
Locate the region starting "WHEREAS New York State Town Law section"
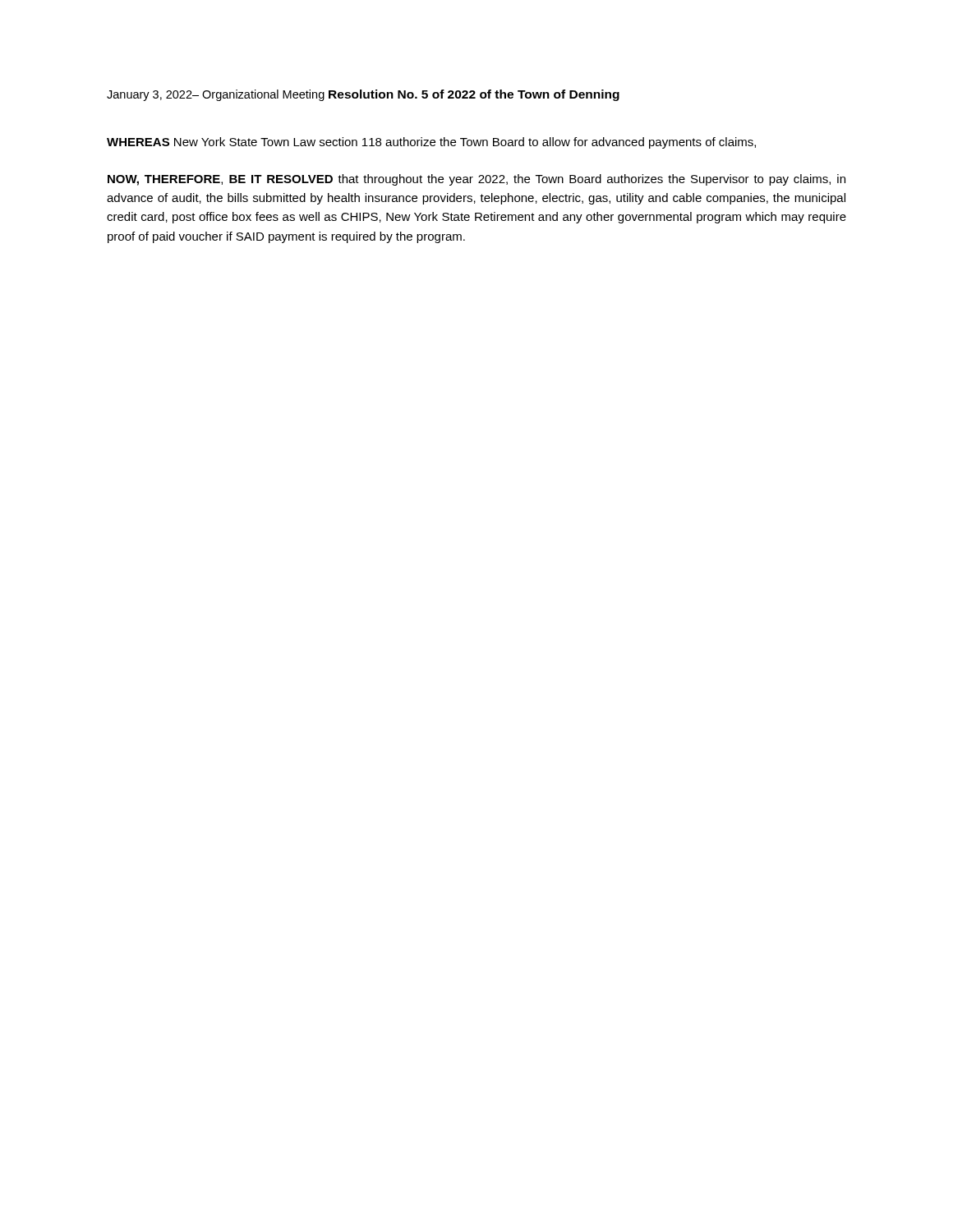click(x=476, y=141)
